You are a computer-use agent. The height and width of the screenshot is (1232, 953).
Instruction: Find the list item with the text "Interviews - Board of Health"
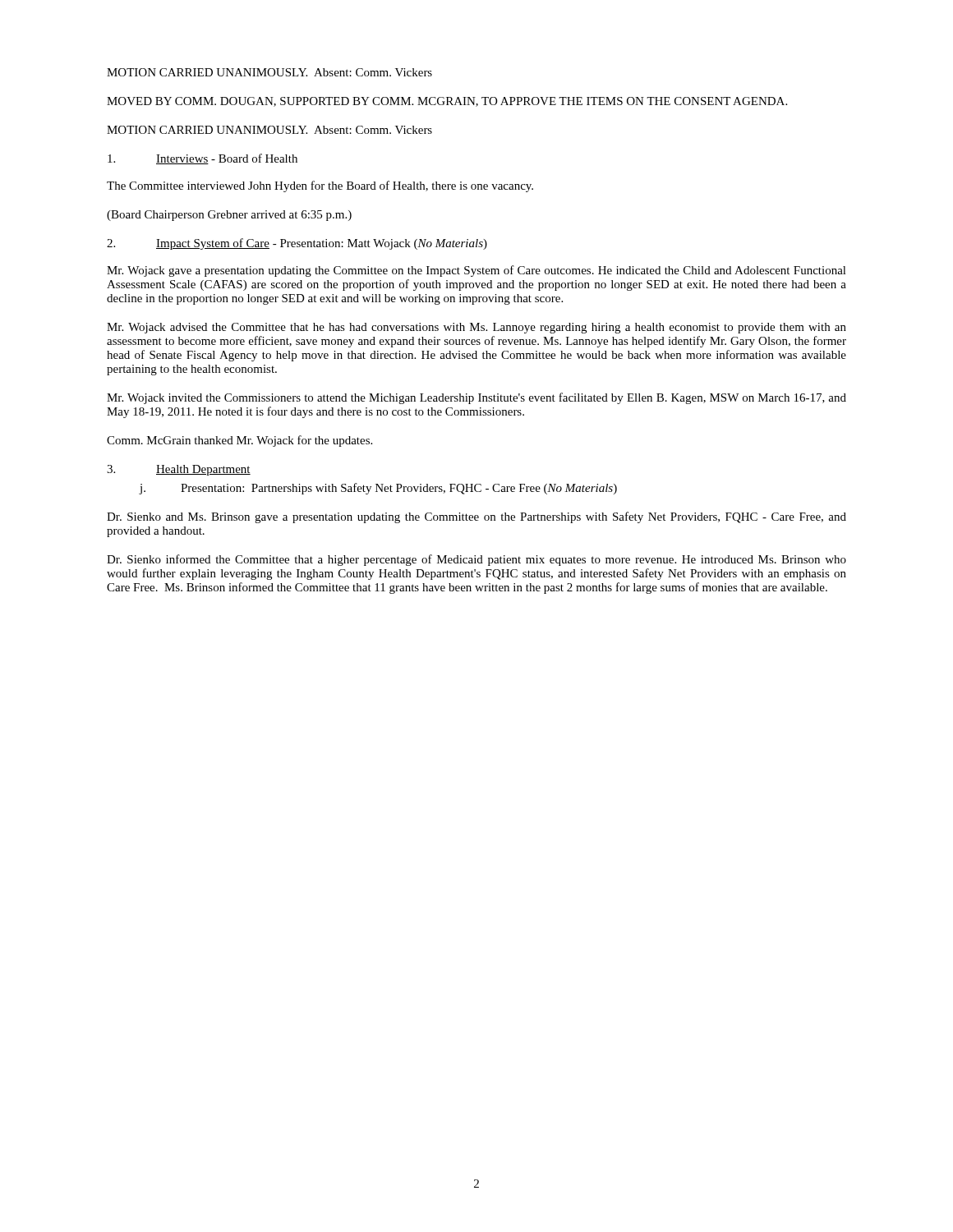(x=203, y=159)
